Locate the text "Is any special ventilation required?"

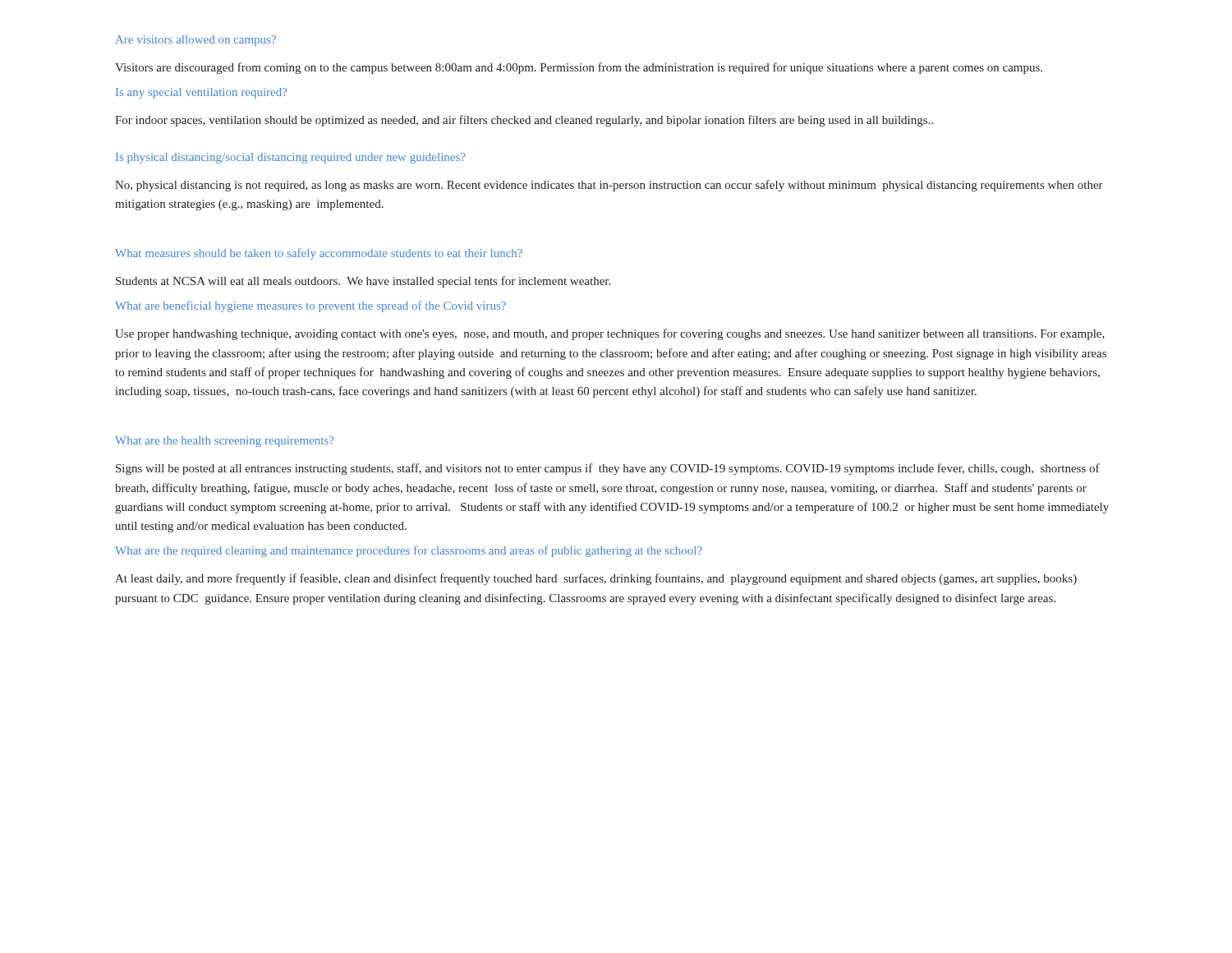click(x=201, y=93)
